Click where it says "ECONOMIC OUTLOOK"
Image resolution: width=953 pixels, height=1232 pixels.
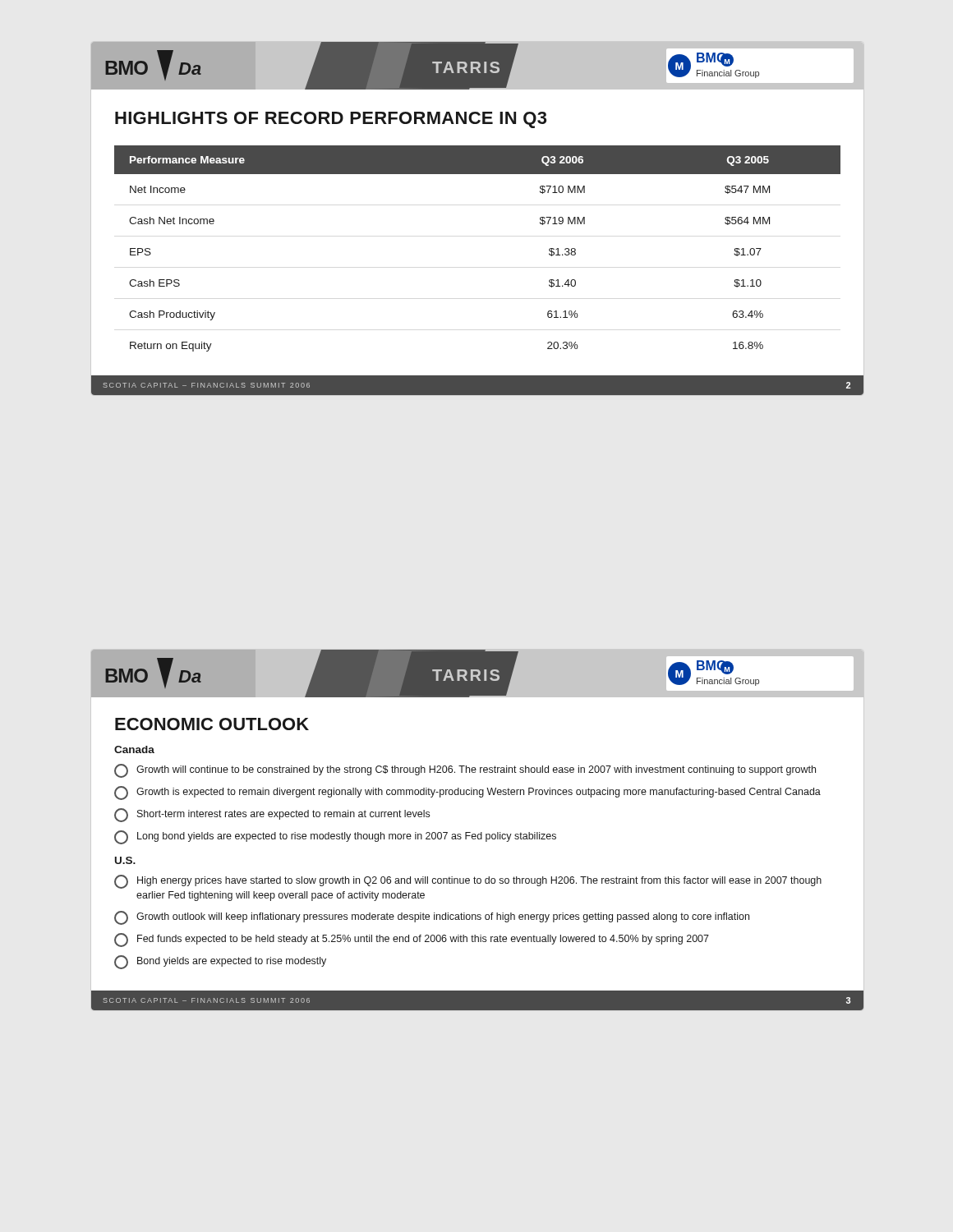pos(212,724)
